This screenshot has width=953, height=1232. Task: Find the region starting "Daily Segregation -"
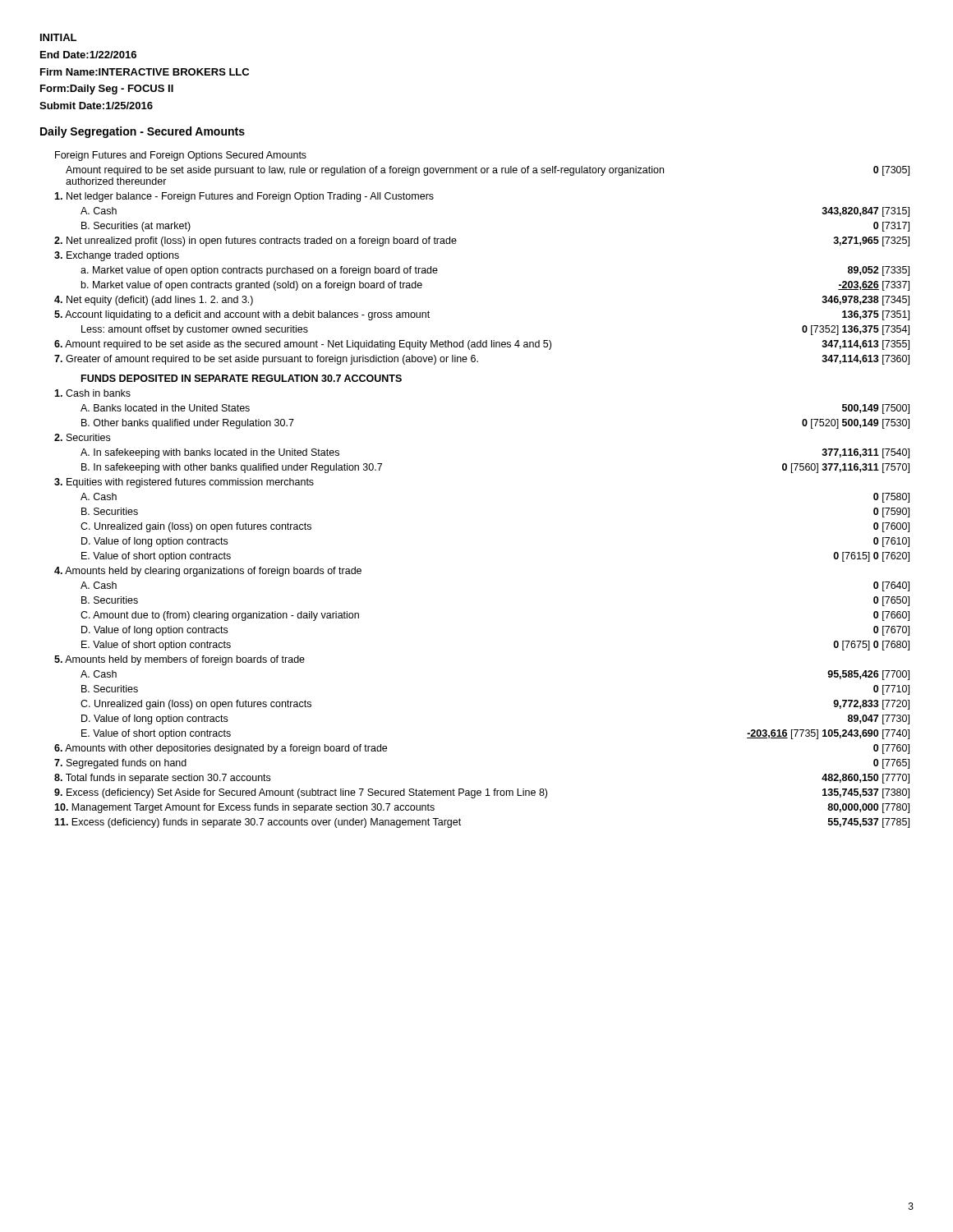tap(142, 131)
